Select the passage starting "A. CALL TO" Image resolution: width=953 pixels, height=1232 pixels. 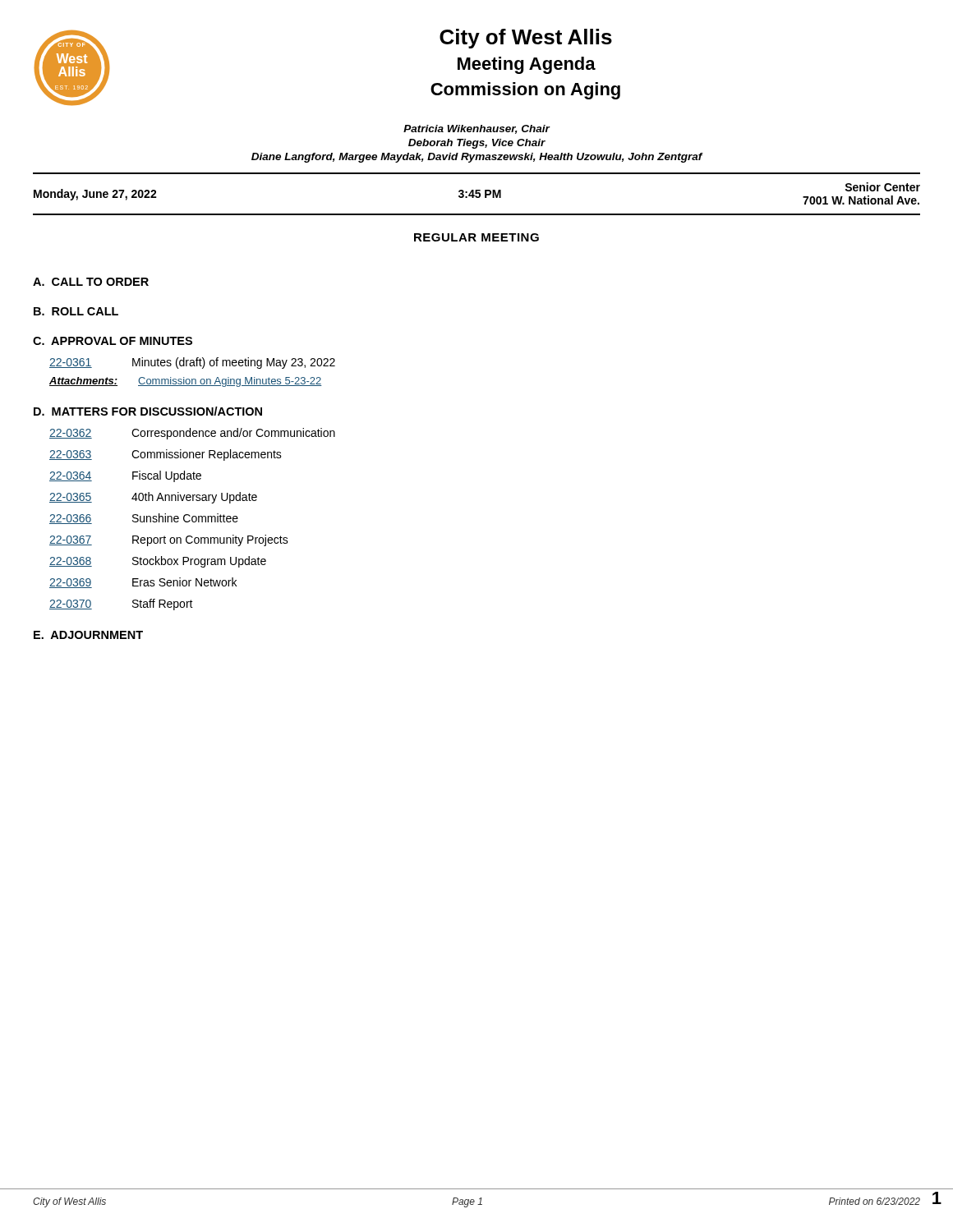tap(91, 282)
